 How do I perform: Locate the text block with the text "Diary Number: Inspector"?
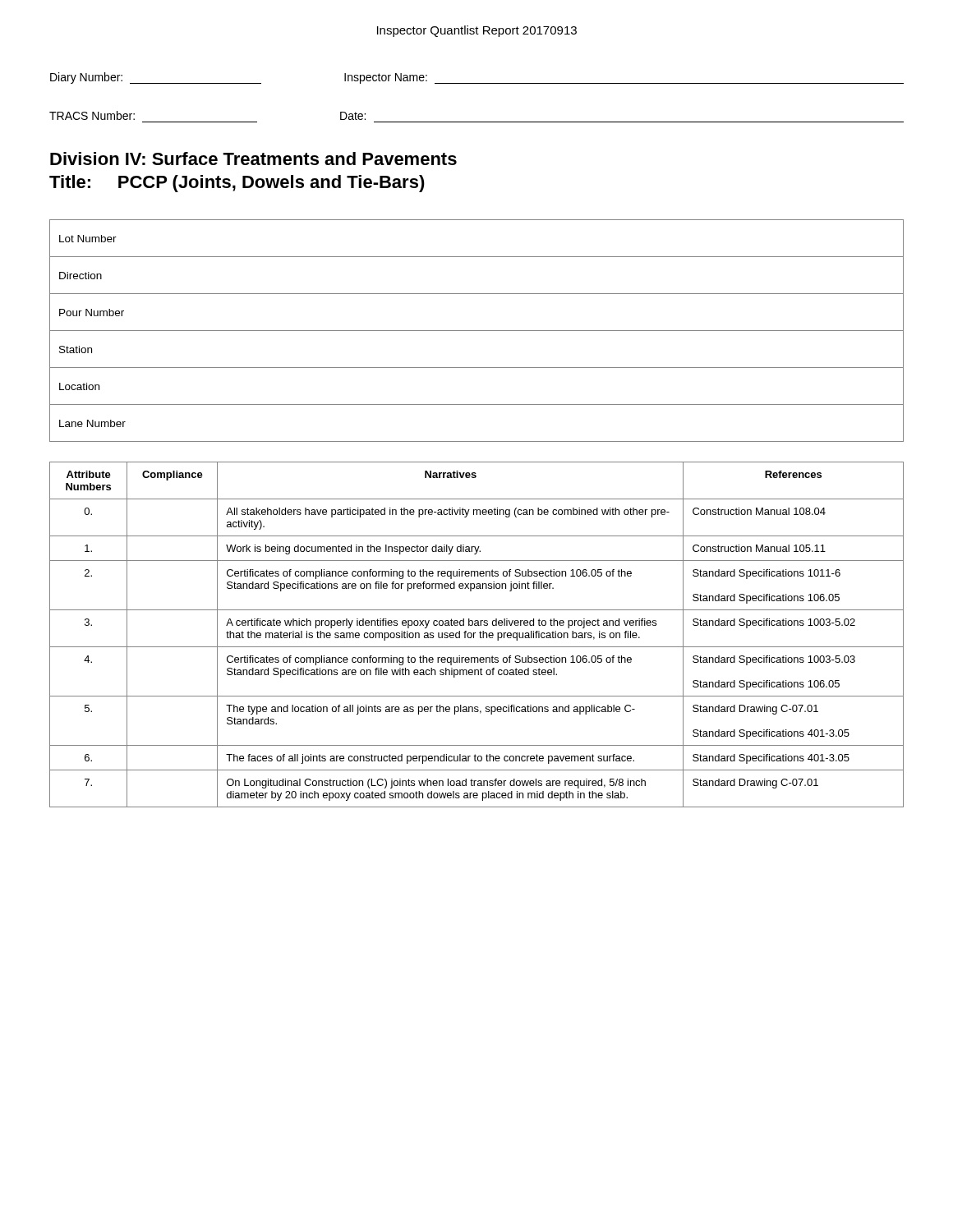click(83, 78)
